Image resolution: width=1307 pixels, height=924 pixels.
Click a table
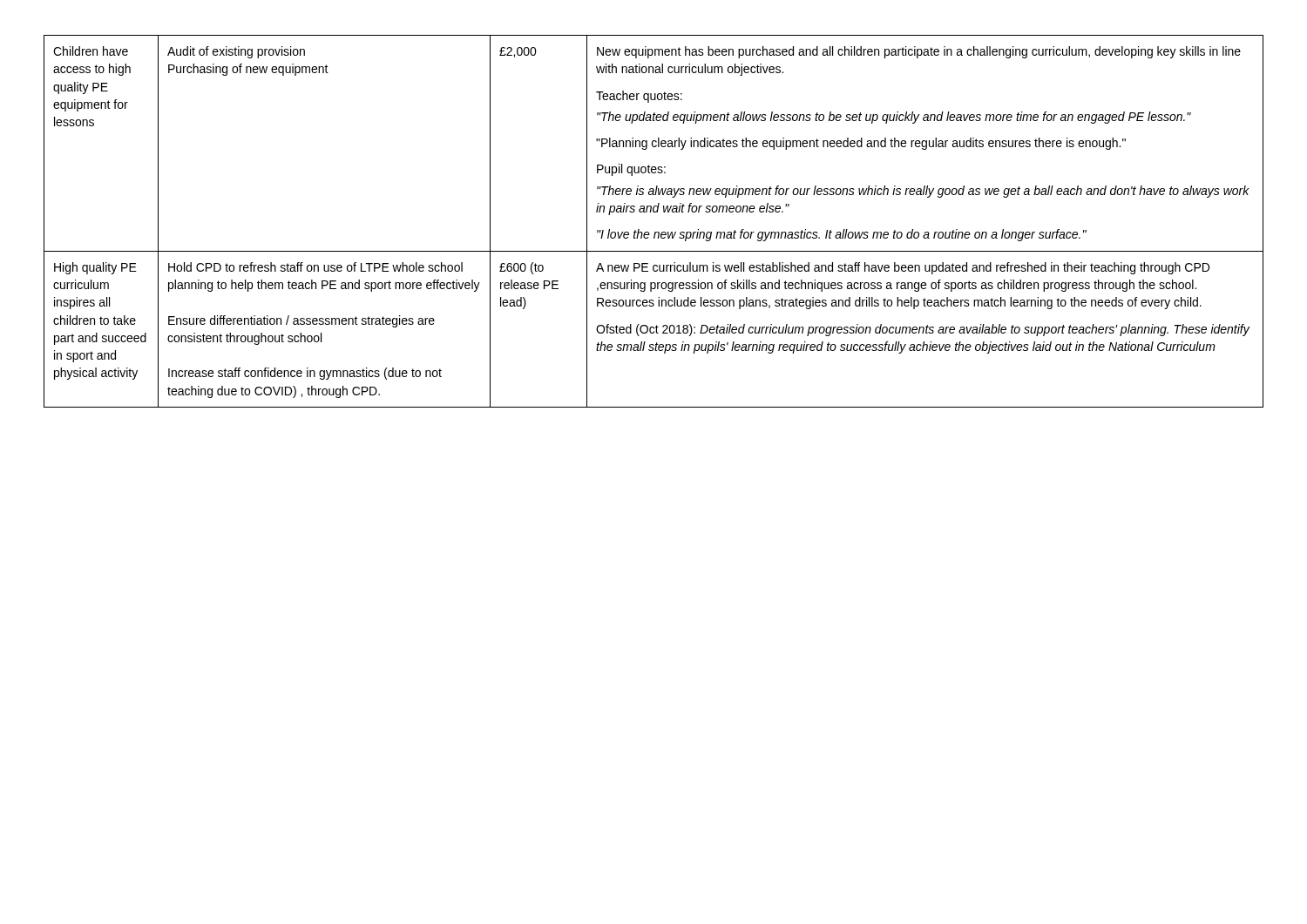654,221
